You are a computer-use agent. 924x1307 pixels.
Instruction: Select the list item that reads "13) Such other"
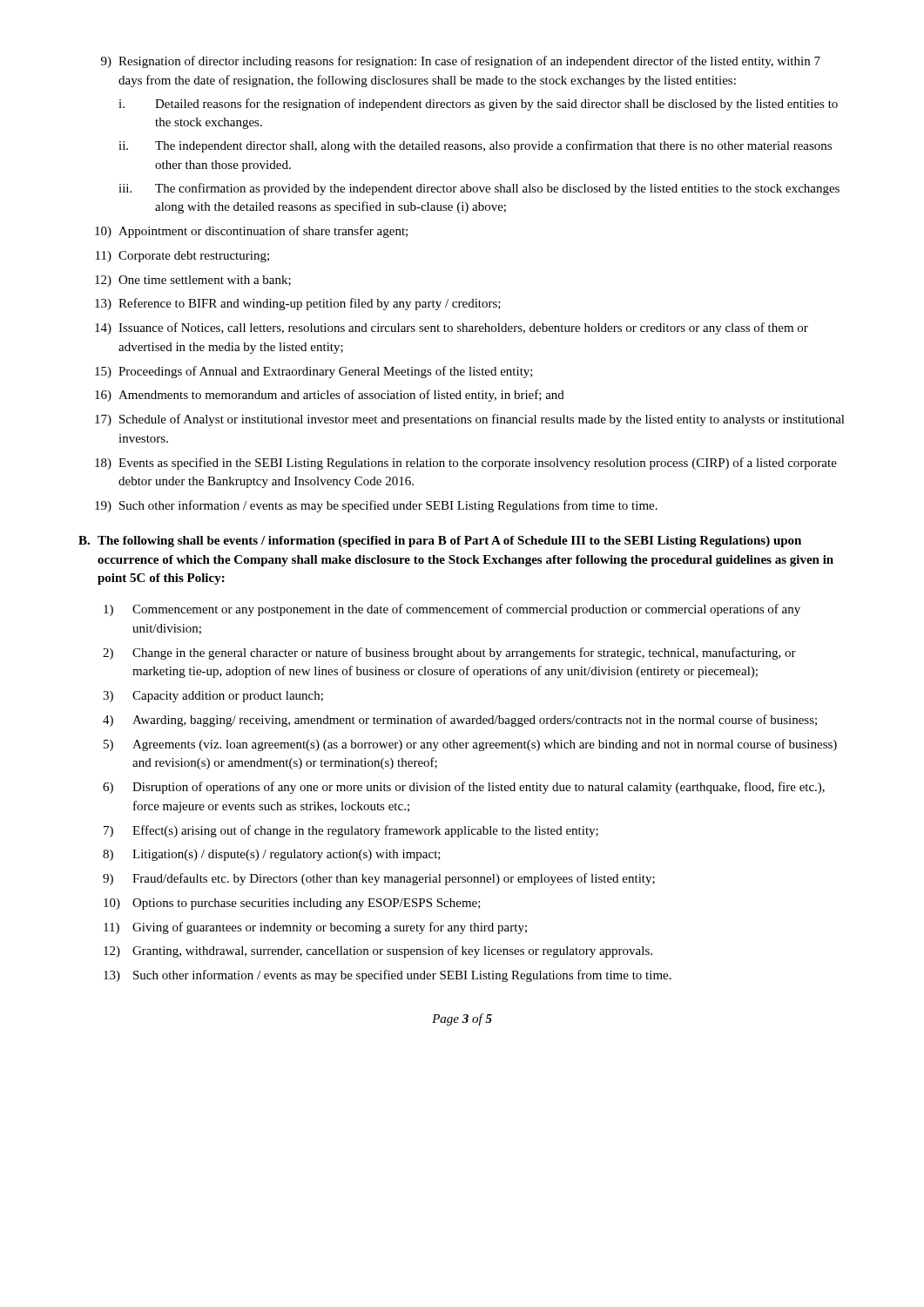tap(387, 976)
